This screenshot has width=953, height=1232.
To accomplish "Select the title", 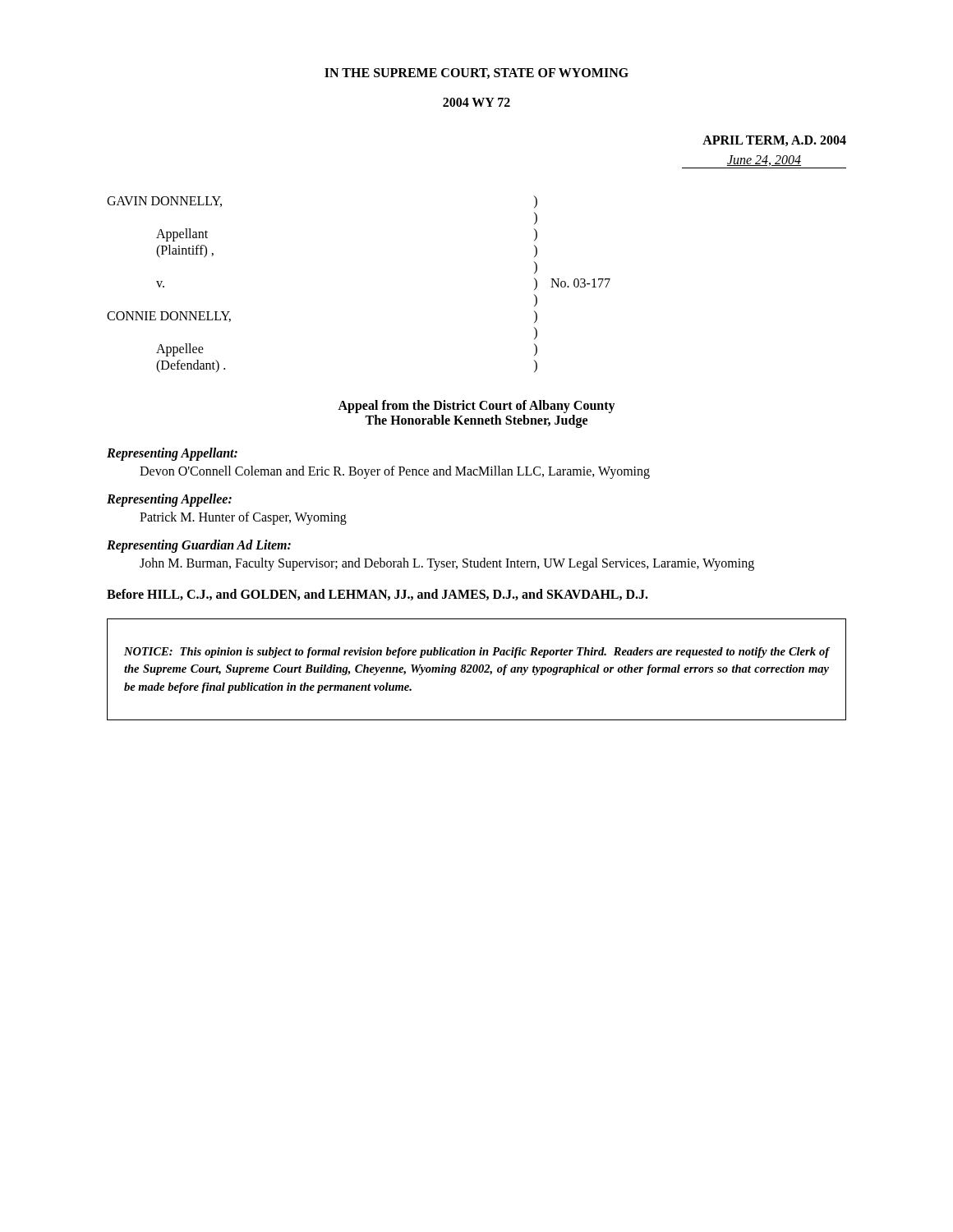I will (x=476, y=73).
